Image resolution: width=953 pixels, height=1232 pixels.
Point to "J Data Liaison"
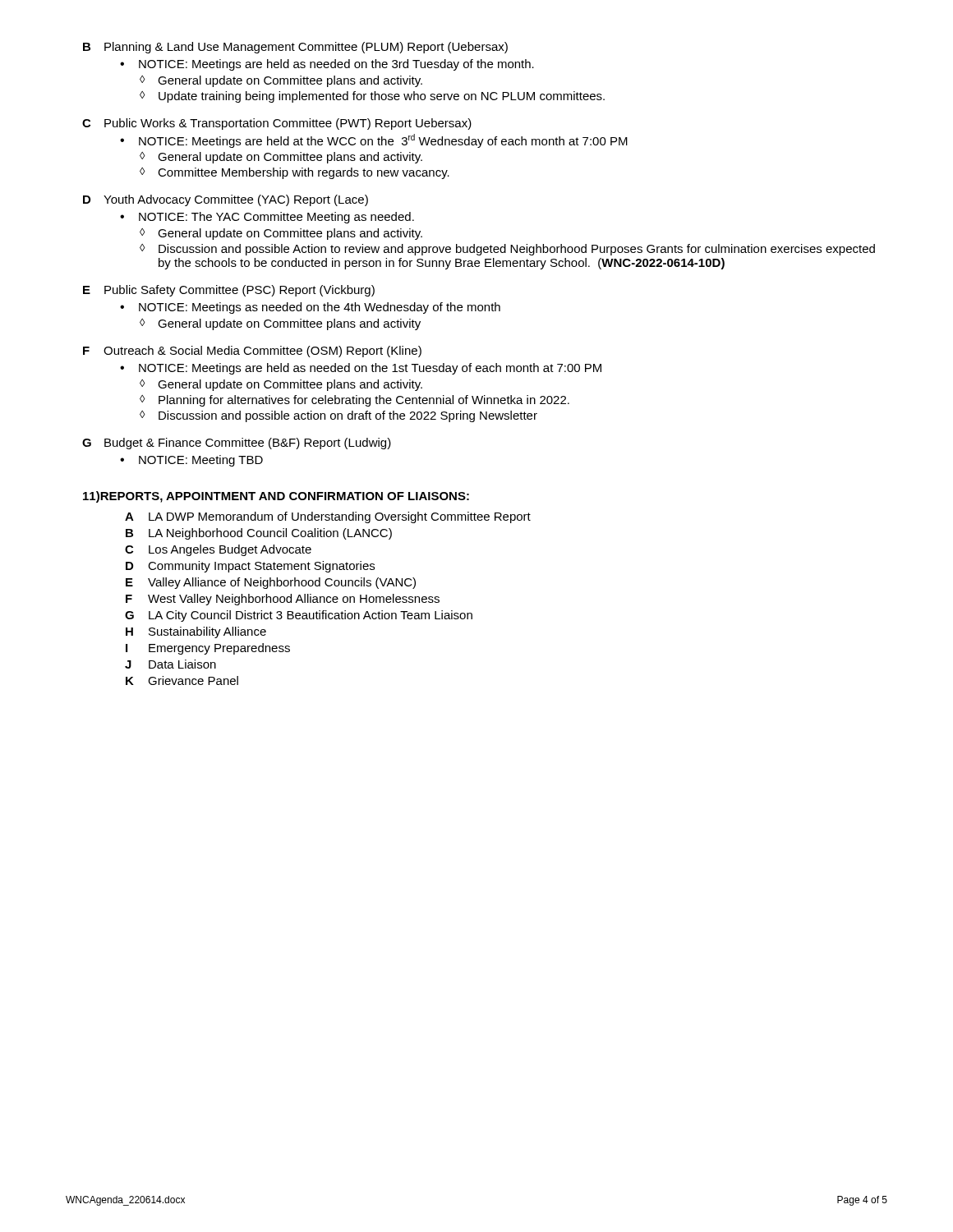click(170, 664)
